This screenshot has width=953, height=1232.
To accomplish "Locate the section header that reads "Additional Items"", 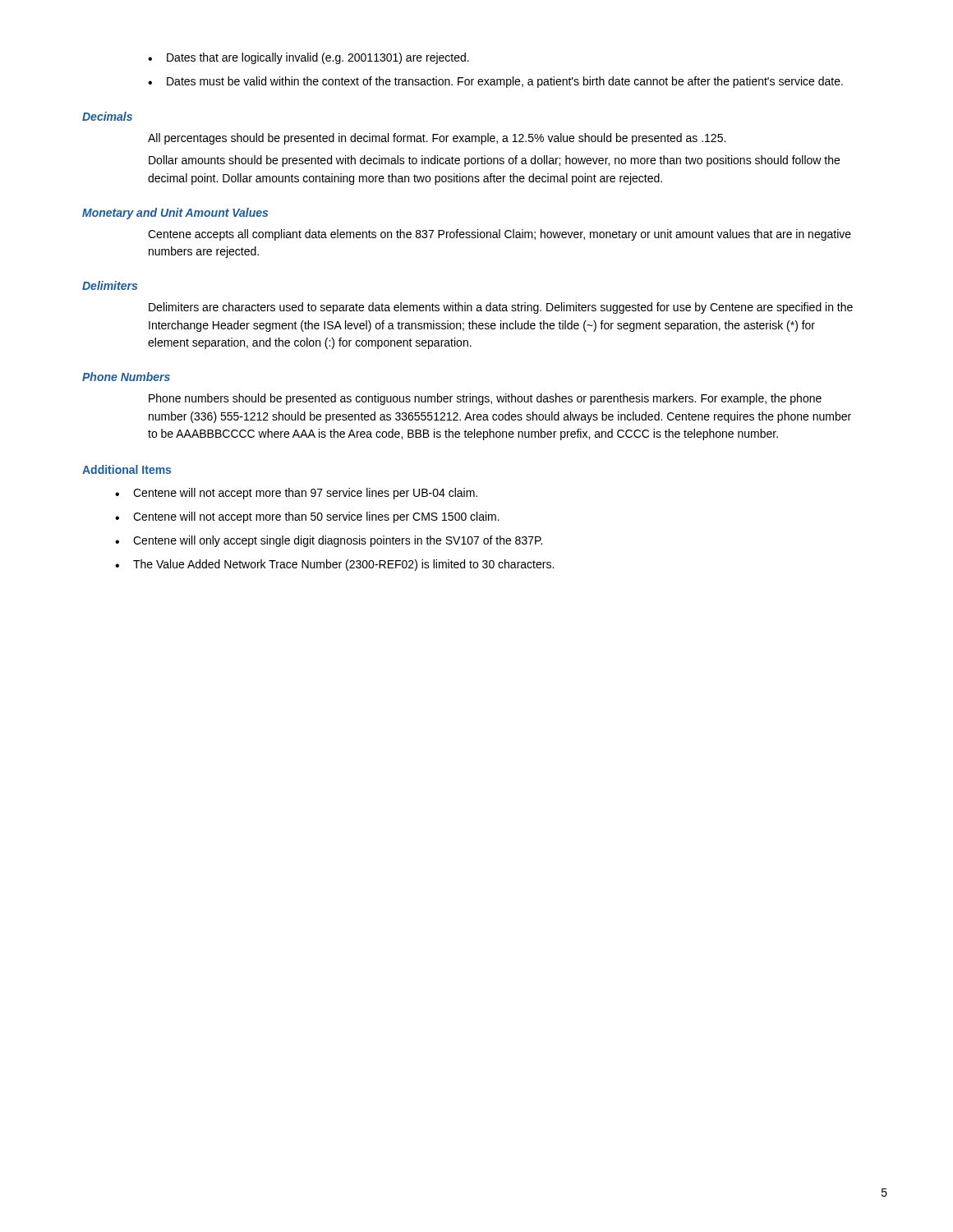I will click(127, 470).
